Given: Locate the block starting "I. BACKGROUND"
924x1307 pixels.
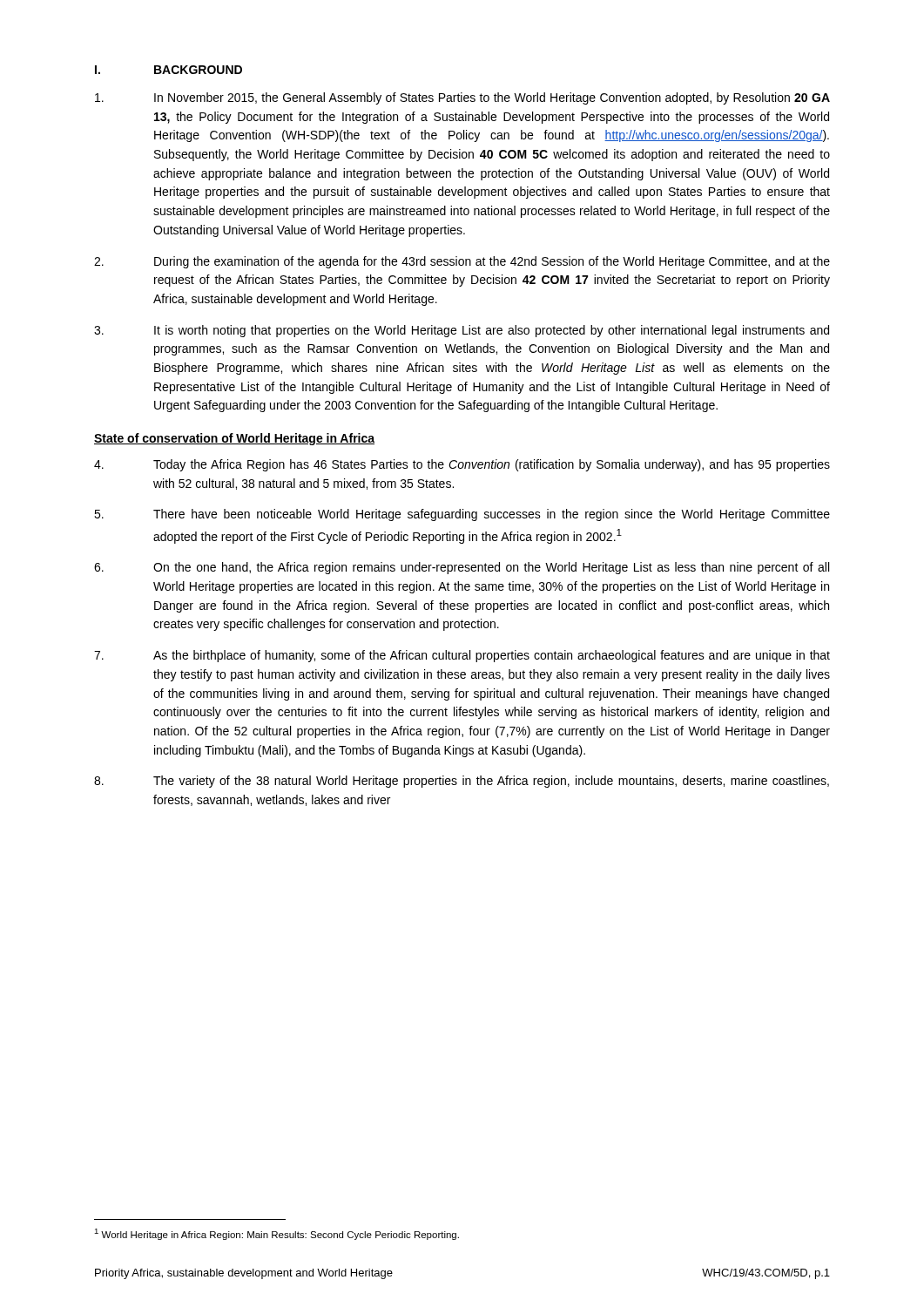Looking at the screenshot, I should [168, 70].
